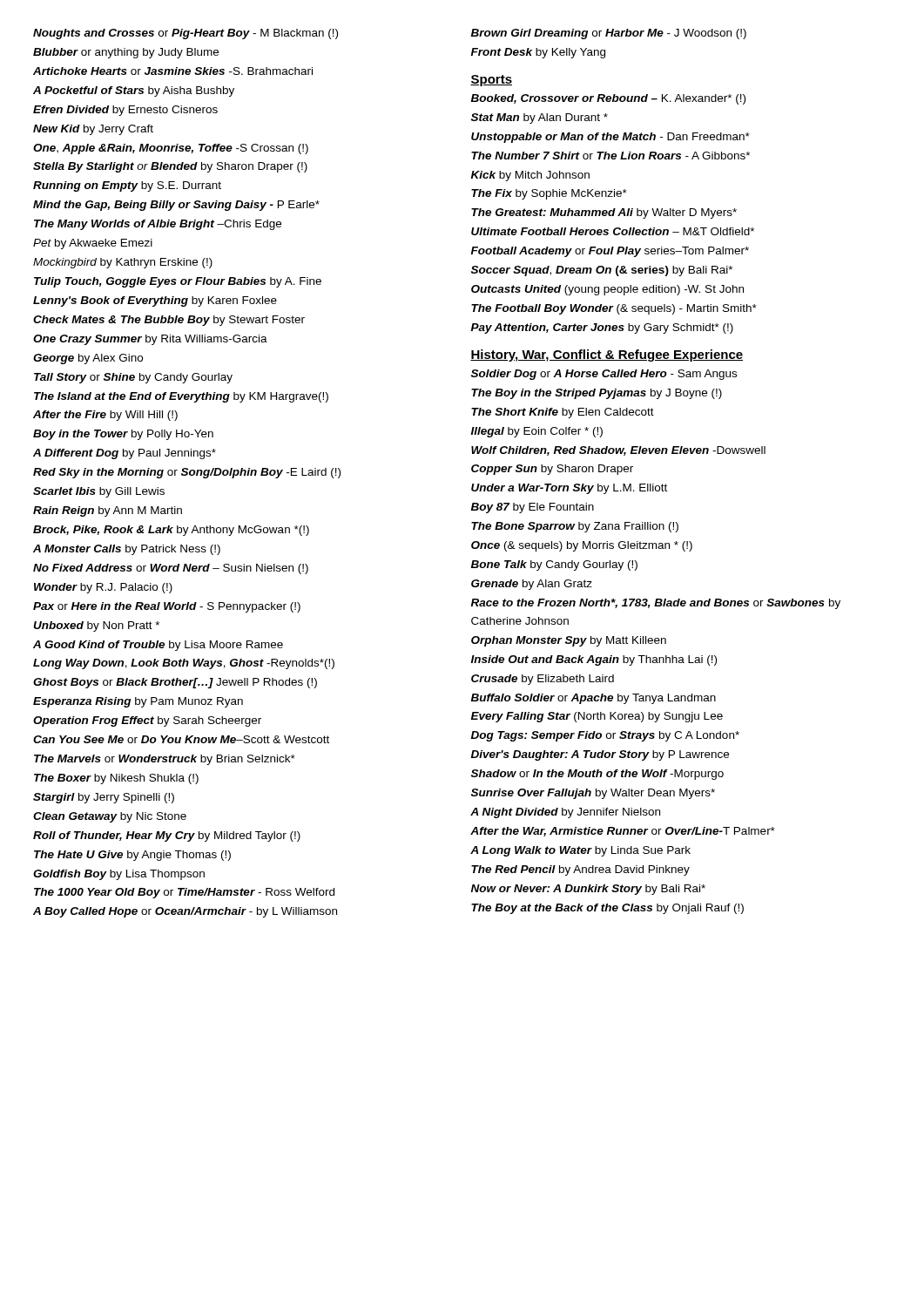Find the text block starting "Boy 87 by Ele"
The width and height of the screenshot is (924, 1307).
532,507
